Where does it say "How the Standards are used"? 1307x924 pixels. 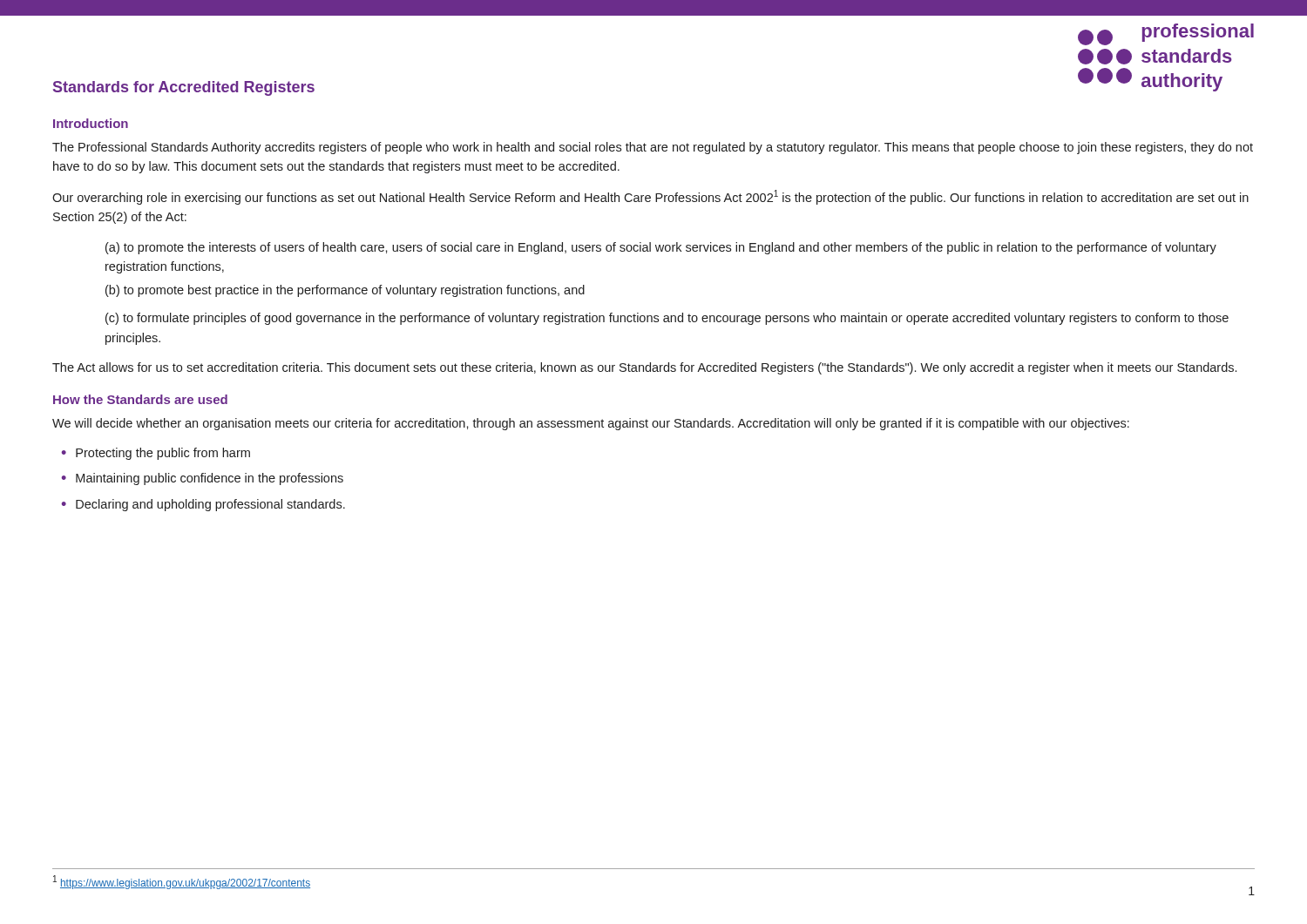pos(140,399)
